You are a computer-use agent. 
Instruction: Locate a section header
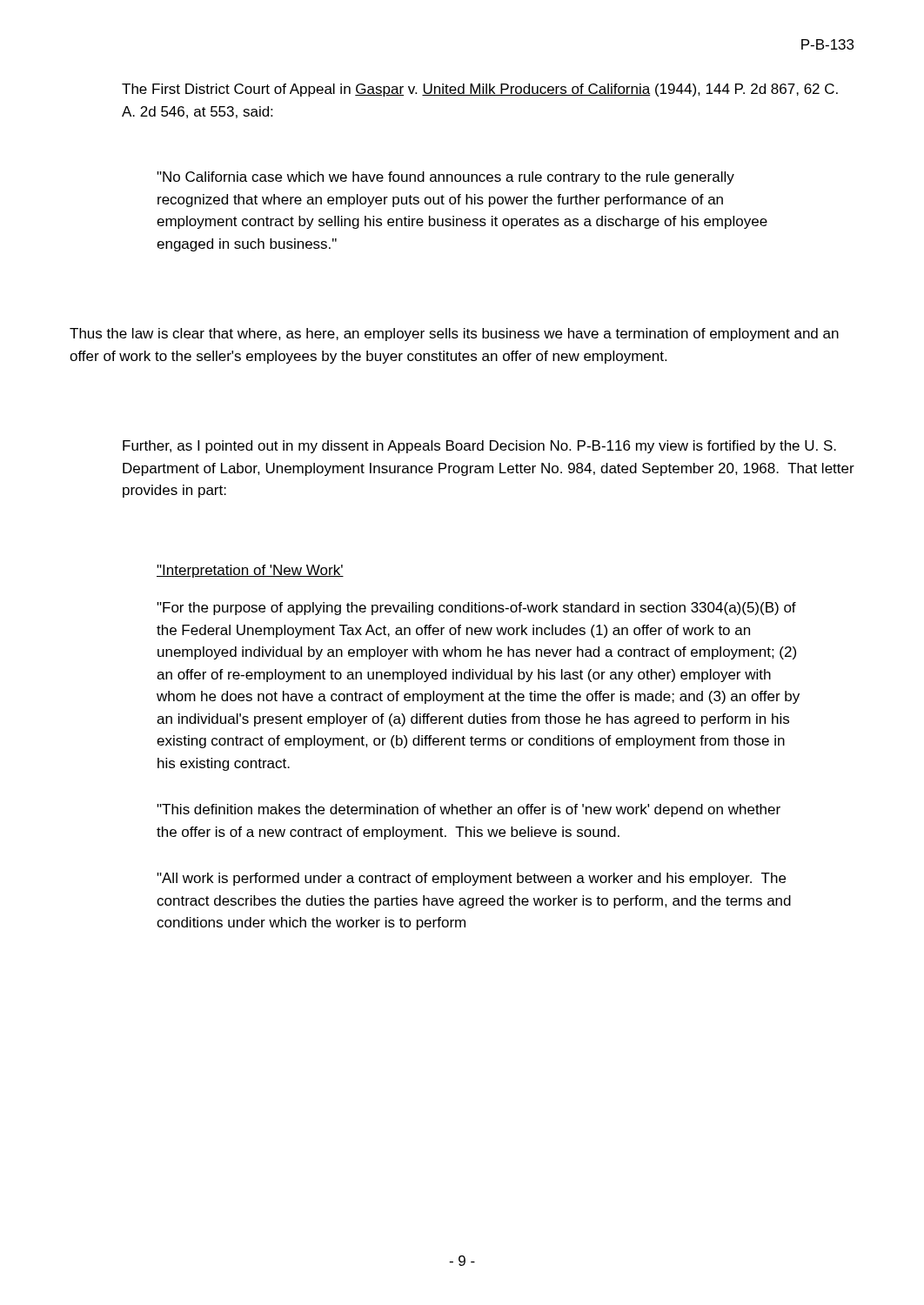pyautogui.click(x=250, y=570)
